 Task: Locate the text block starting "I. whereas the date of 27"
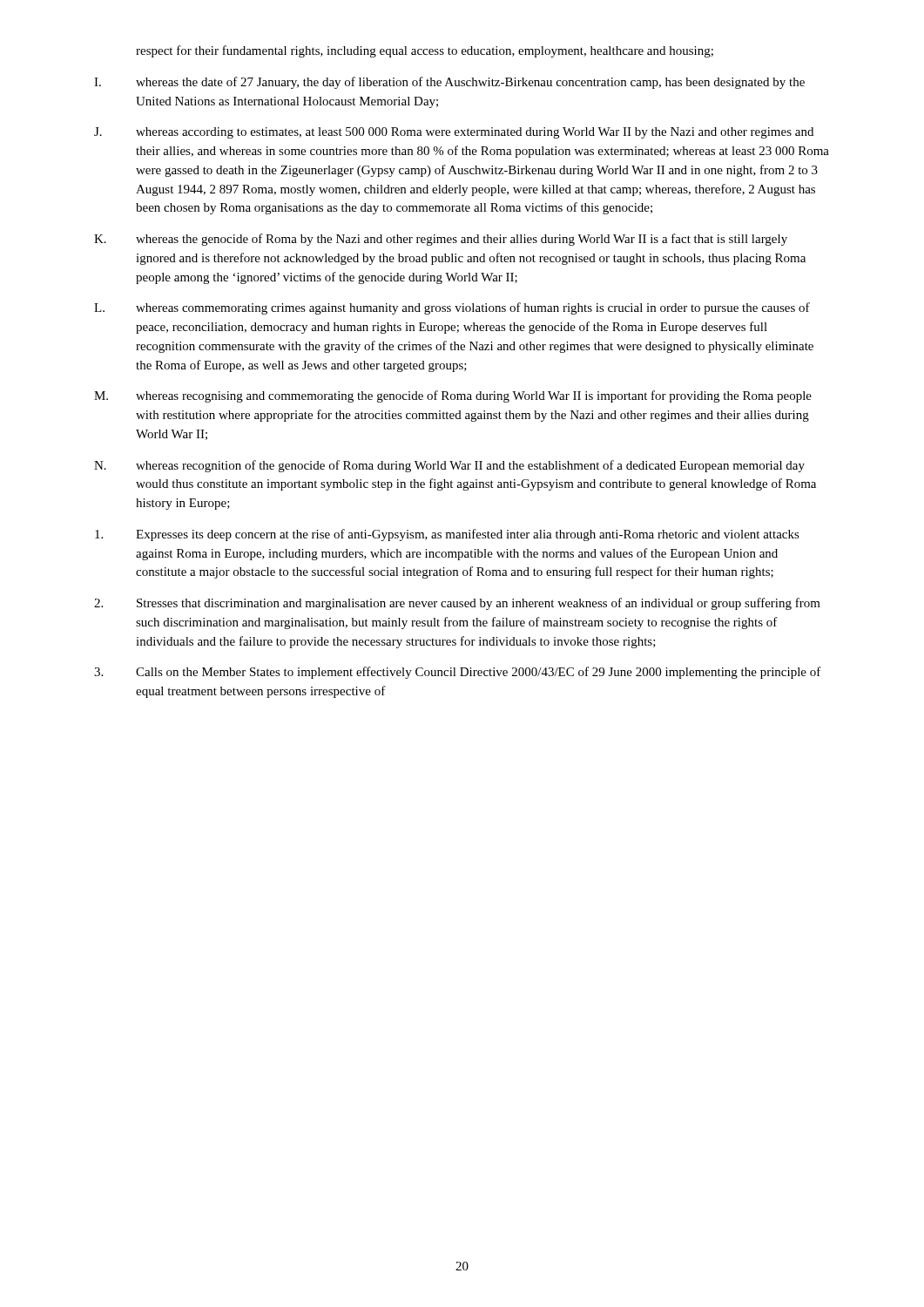click(462, 92)
